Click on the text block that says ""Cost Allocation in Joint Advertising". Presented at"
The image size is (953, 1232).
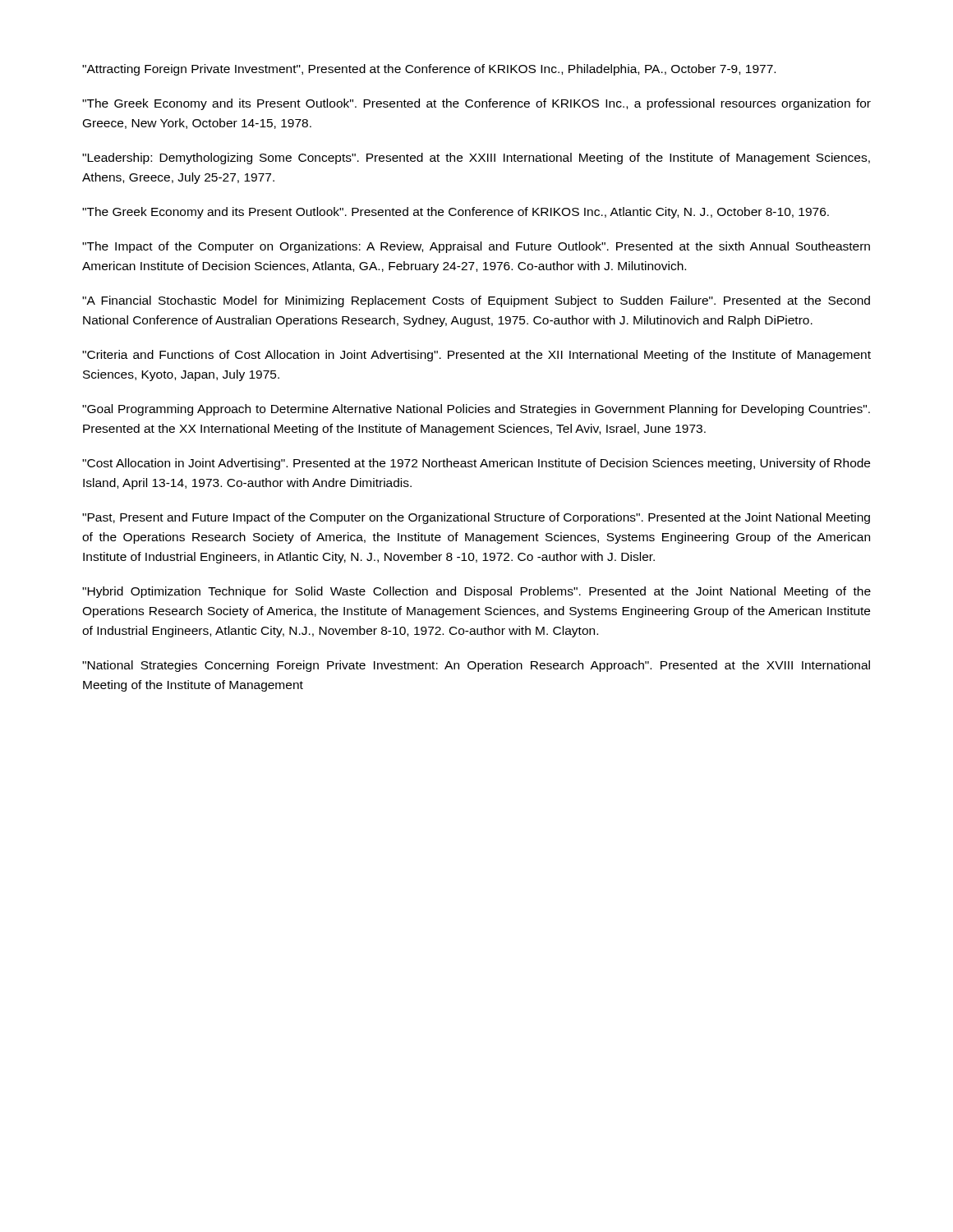pyautogui.click(x=476, y=473)
